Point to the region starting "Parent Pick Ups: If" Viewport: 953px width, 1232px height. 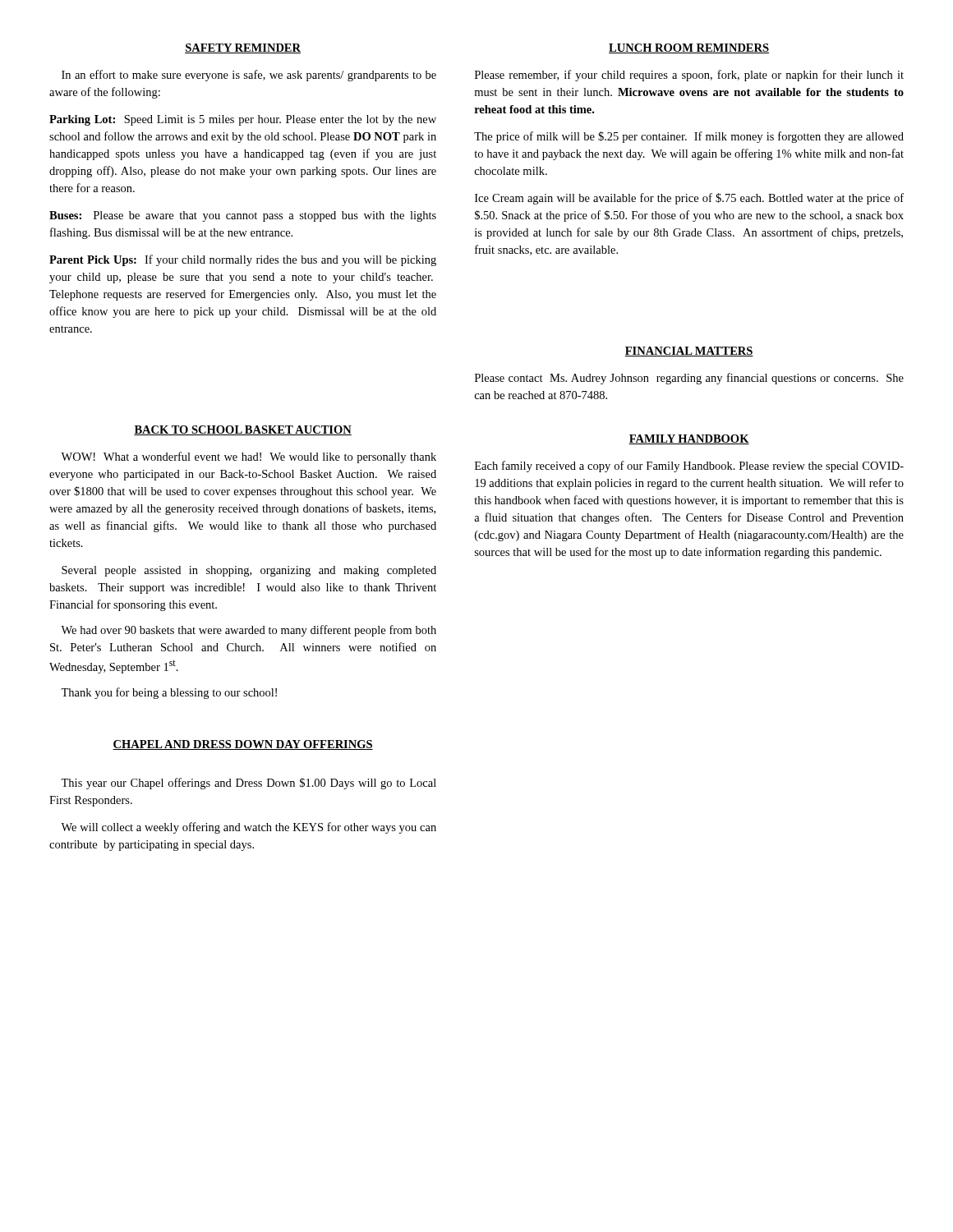pos(243,295)
